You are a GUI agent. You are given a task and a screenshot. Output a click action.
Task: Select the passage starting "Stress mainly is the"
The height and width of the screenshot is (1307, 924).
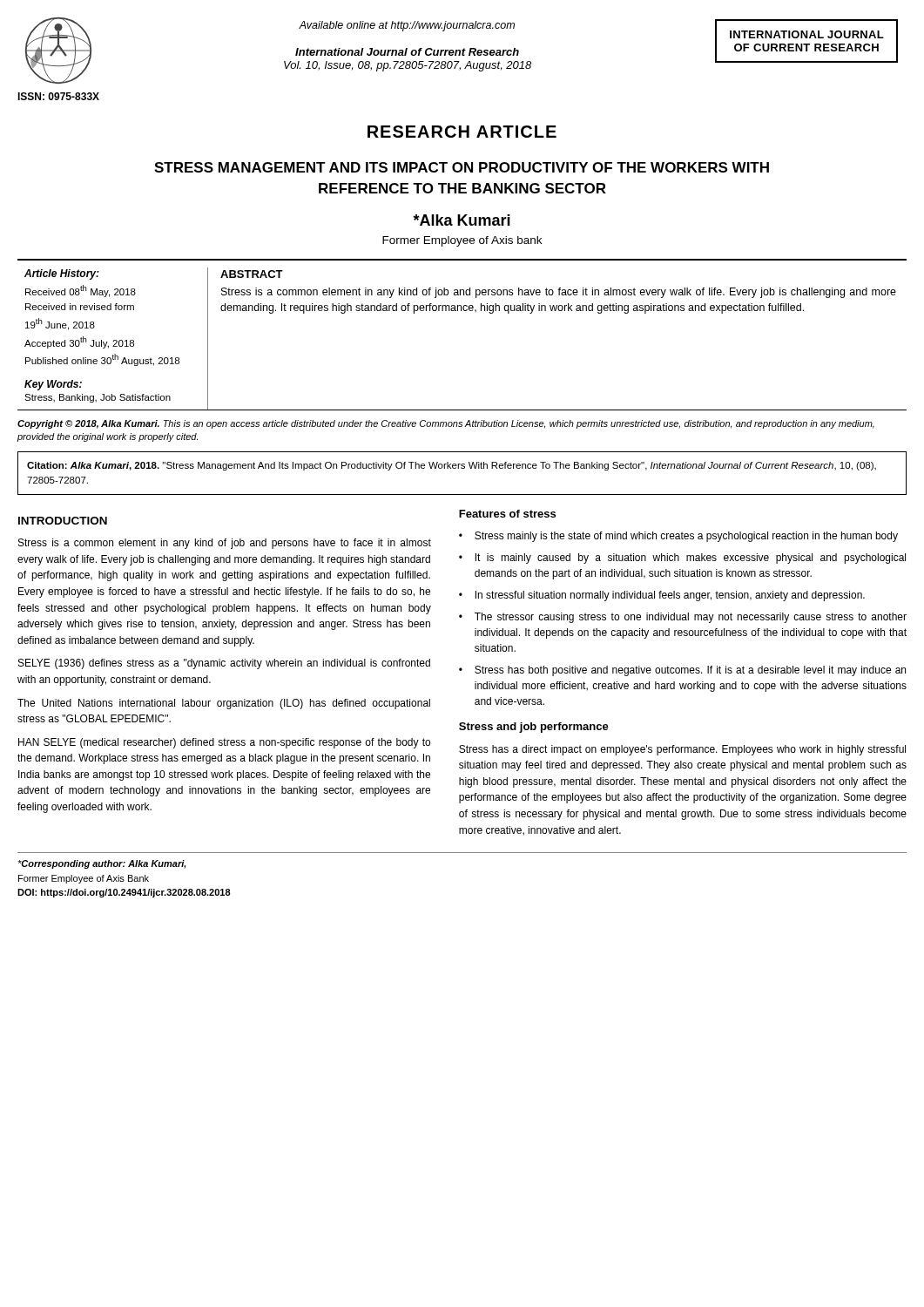coord(686,536)
